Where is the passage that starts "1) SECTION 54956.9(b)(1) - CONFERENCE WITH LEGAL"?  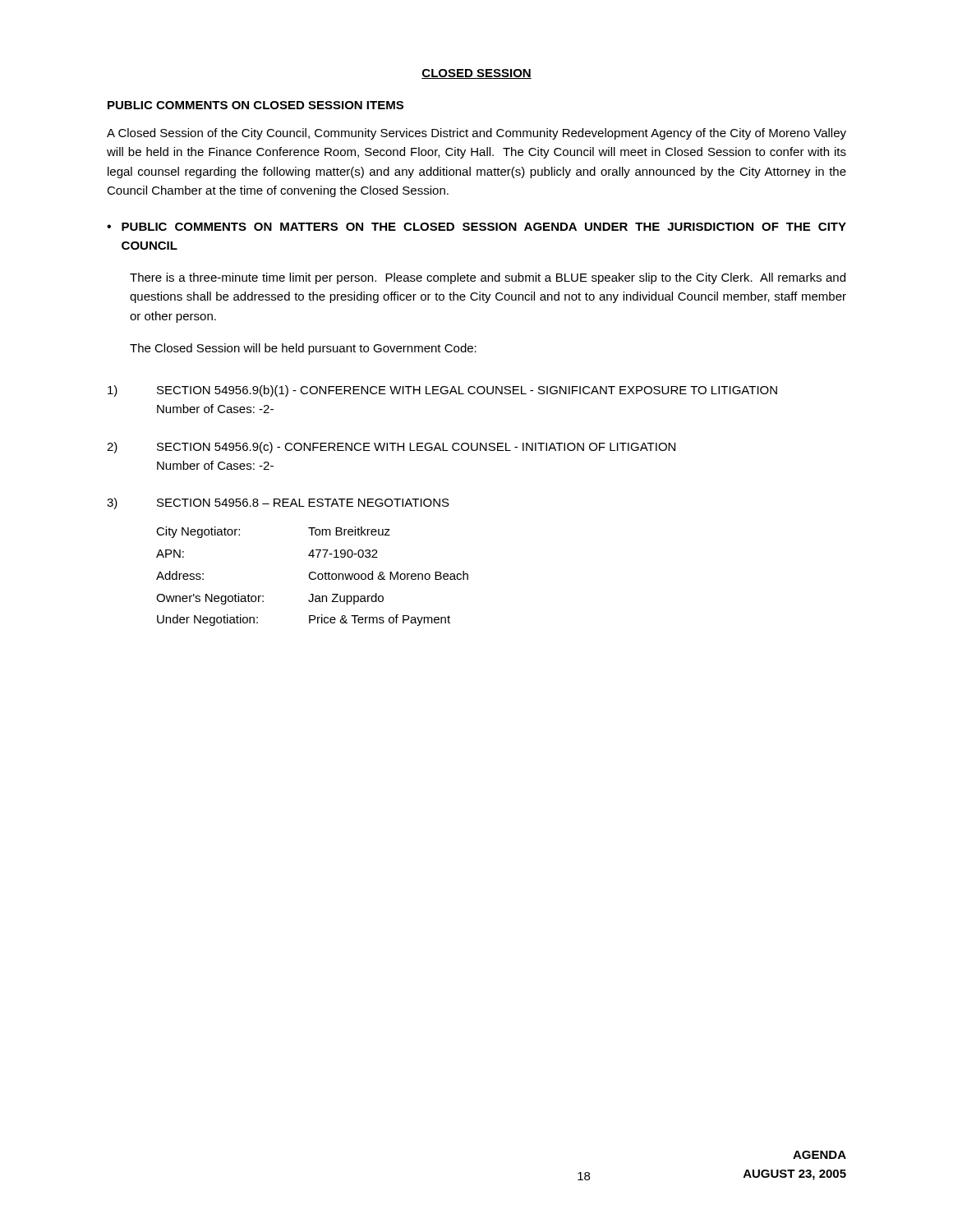(476, 399)
